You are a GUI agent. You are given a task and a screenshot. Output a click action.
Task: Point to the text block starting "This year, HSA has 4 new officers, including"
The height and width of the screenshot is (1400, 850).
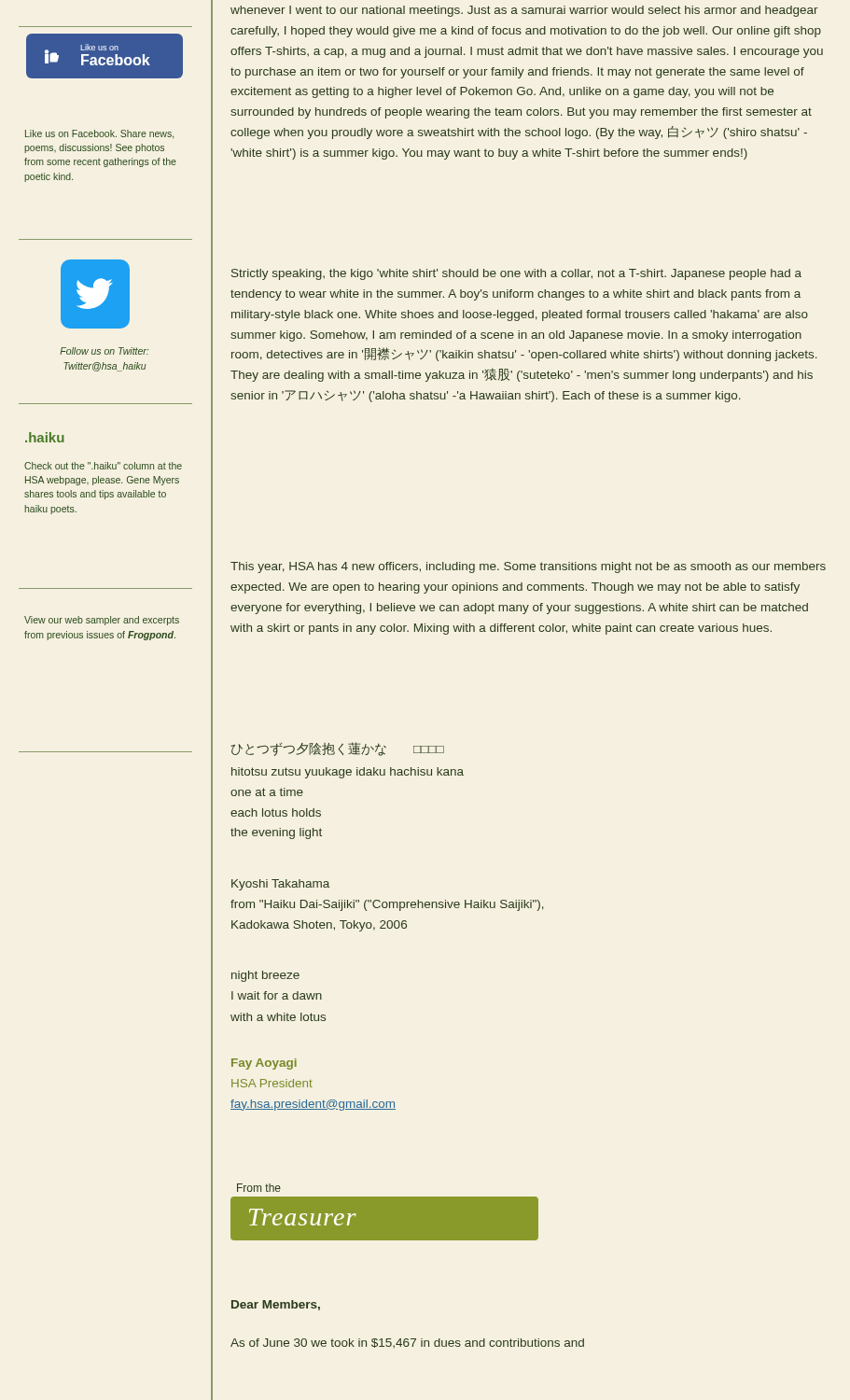click(x=528, y=597)
